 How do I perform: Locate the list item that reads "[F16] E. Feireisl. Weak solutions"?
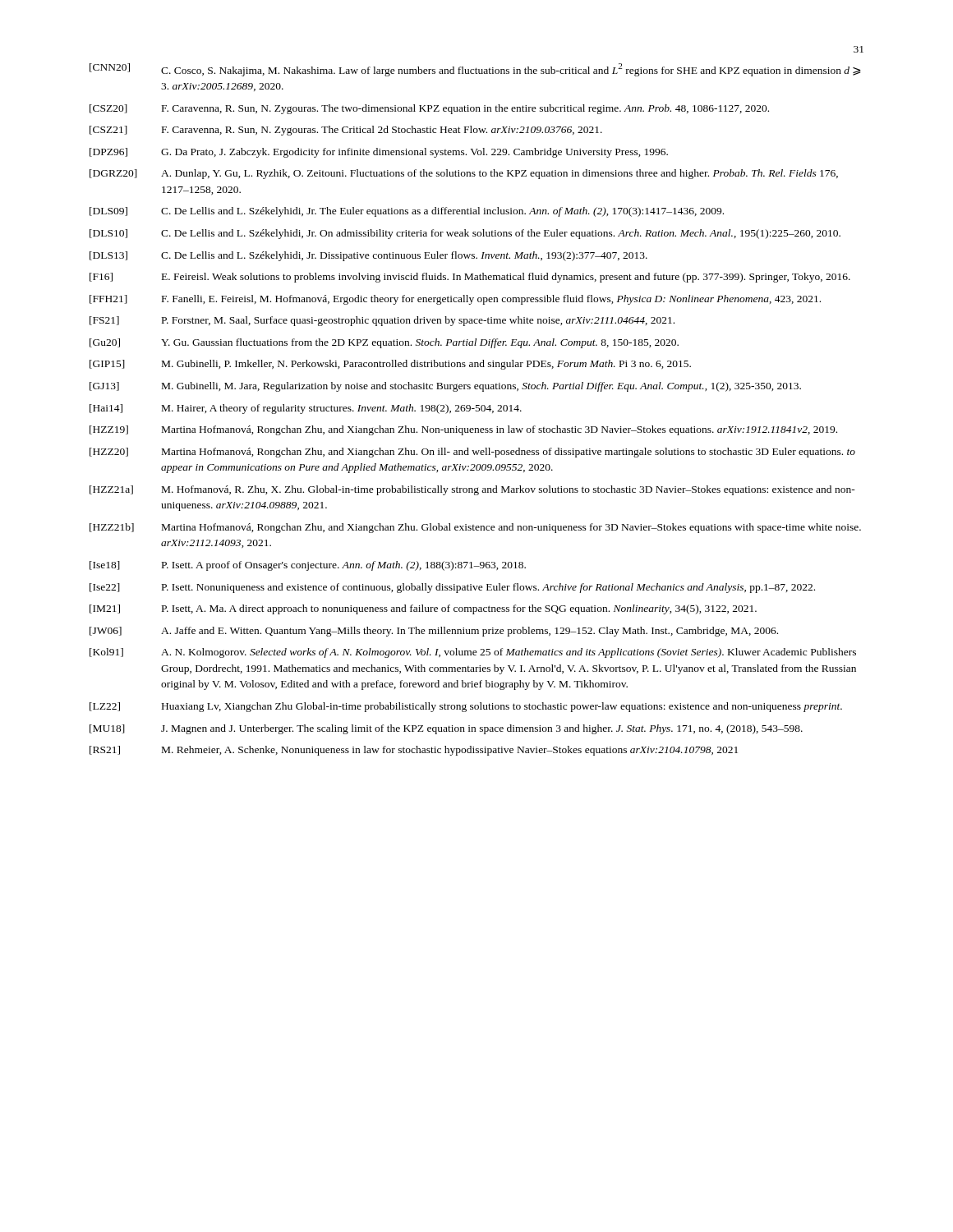(x=476, y=277)
